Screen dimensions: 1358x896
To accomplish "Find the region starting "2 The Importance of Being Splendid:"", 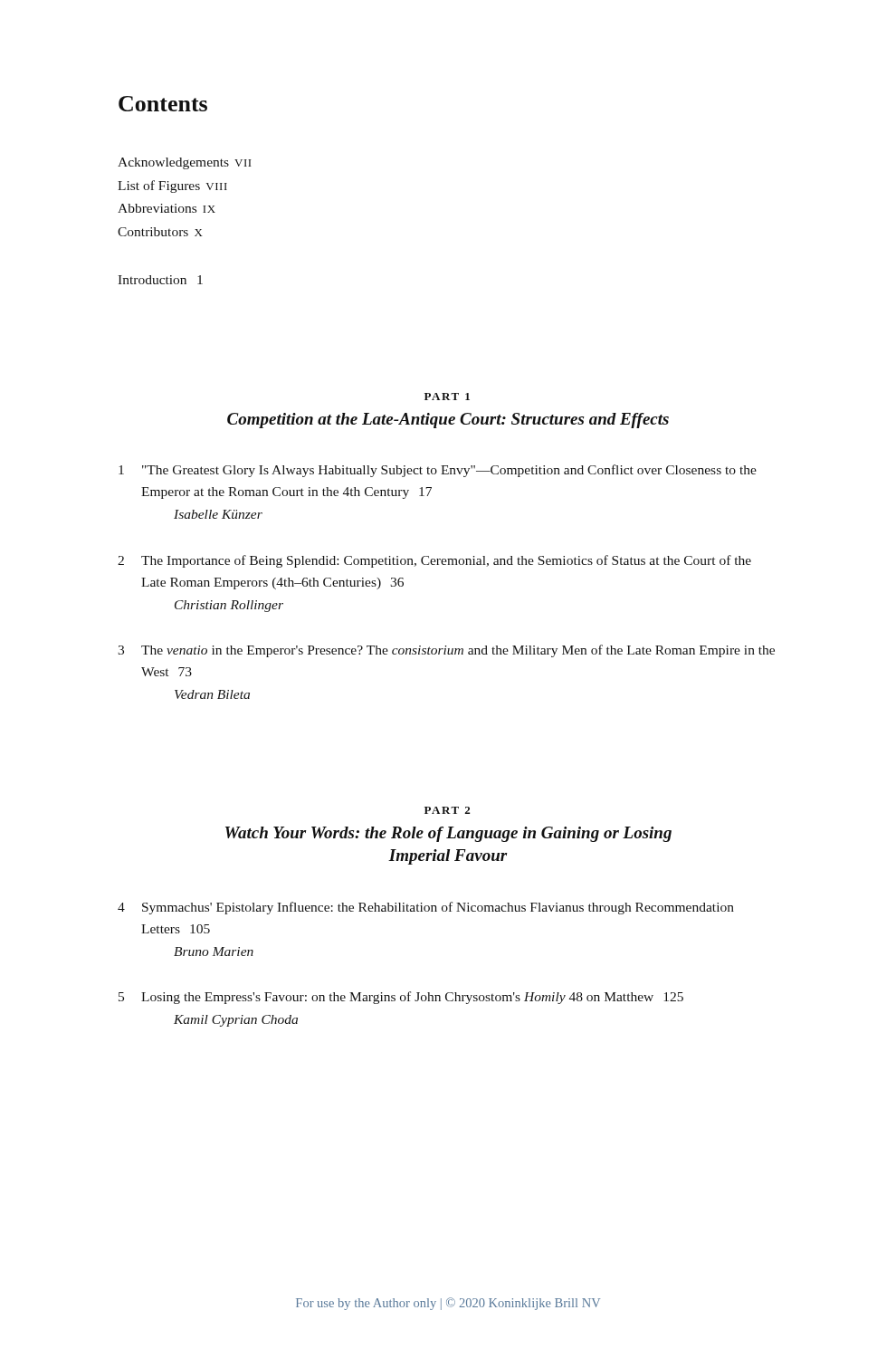I will (434, 561).
